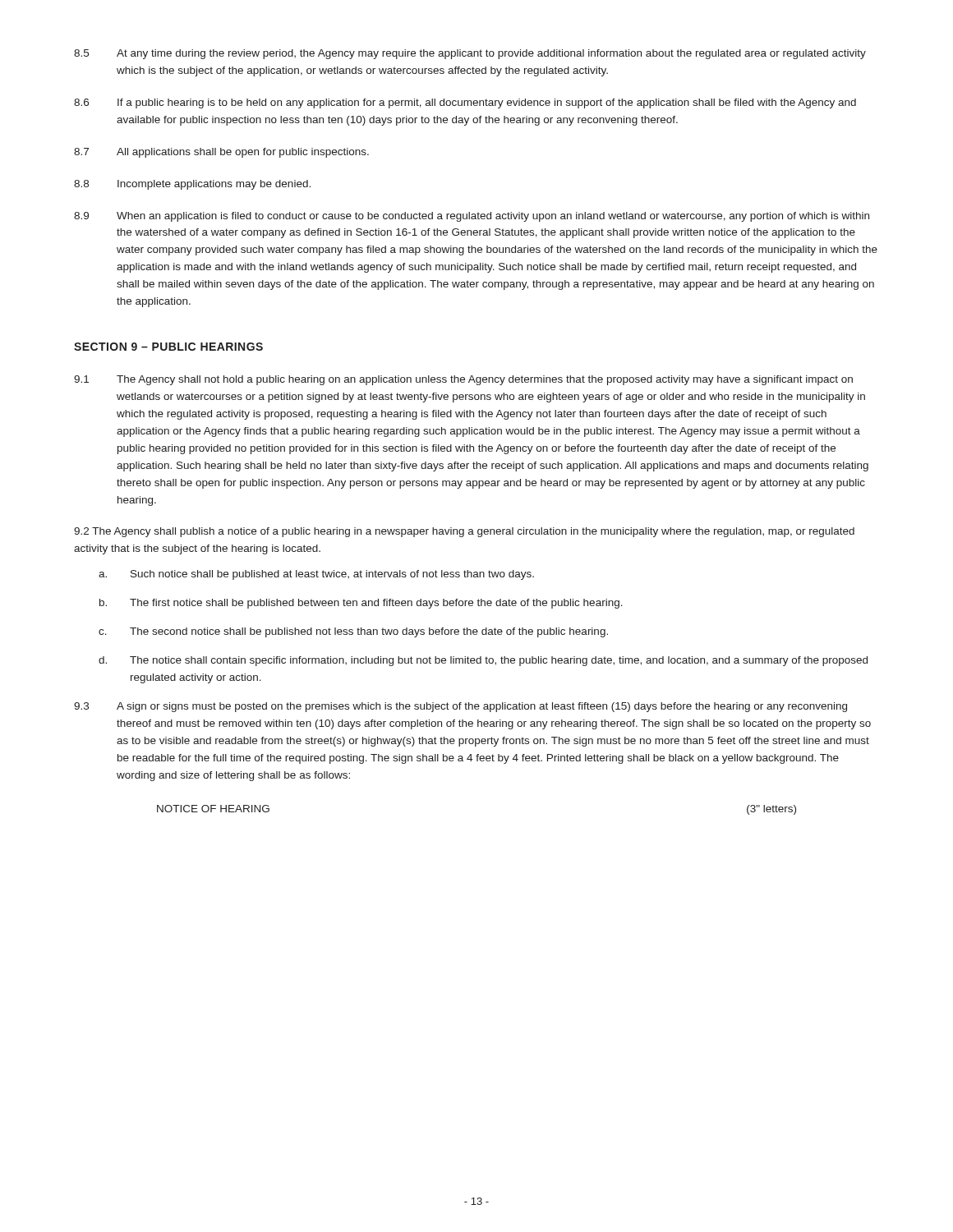Screen dimensions: 1232x953
Task: Select the list item containing "9.3 A sign or signs must be"
Action: (476, 741)
